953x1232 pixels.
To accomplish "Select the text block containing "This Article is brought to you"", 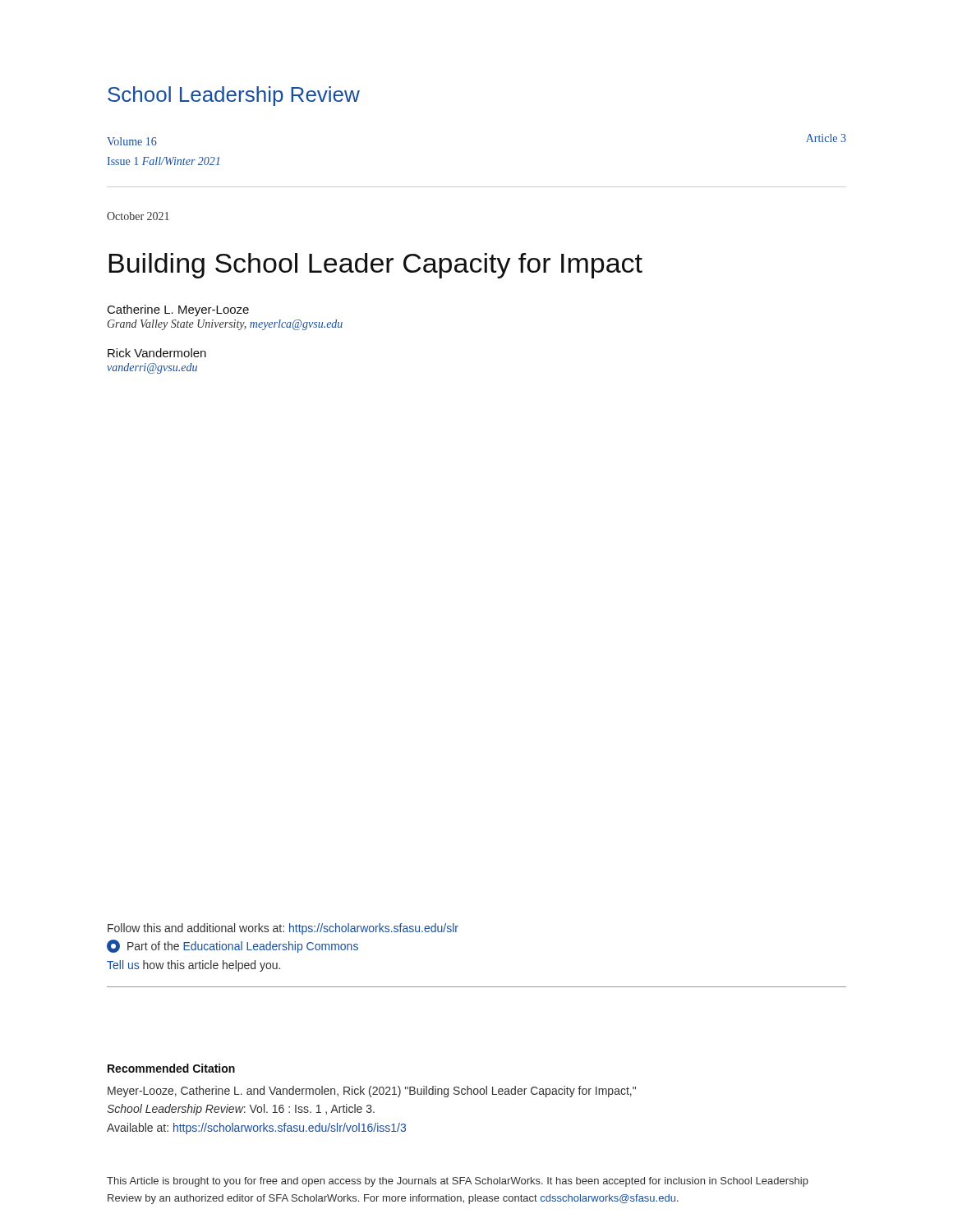I will coord(458,1190).
